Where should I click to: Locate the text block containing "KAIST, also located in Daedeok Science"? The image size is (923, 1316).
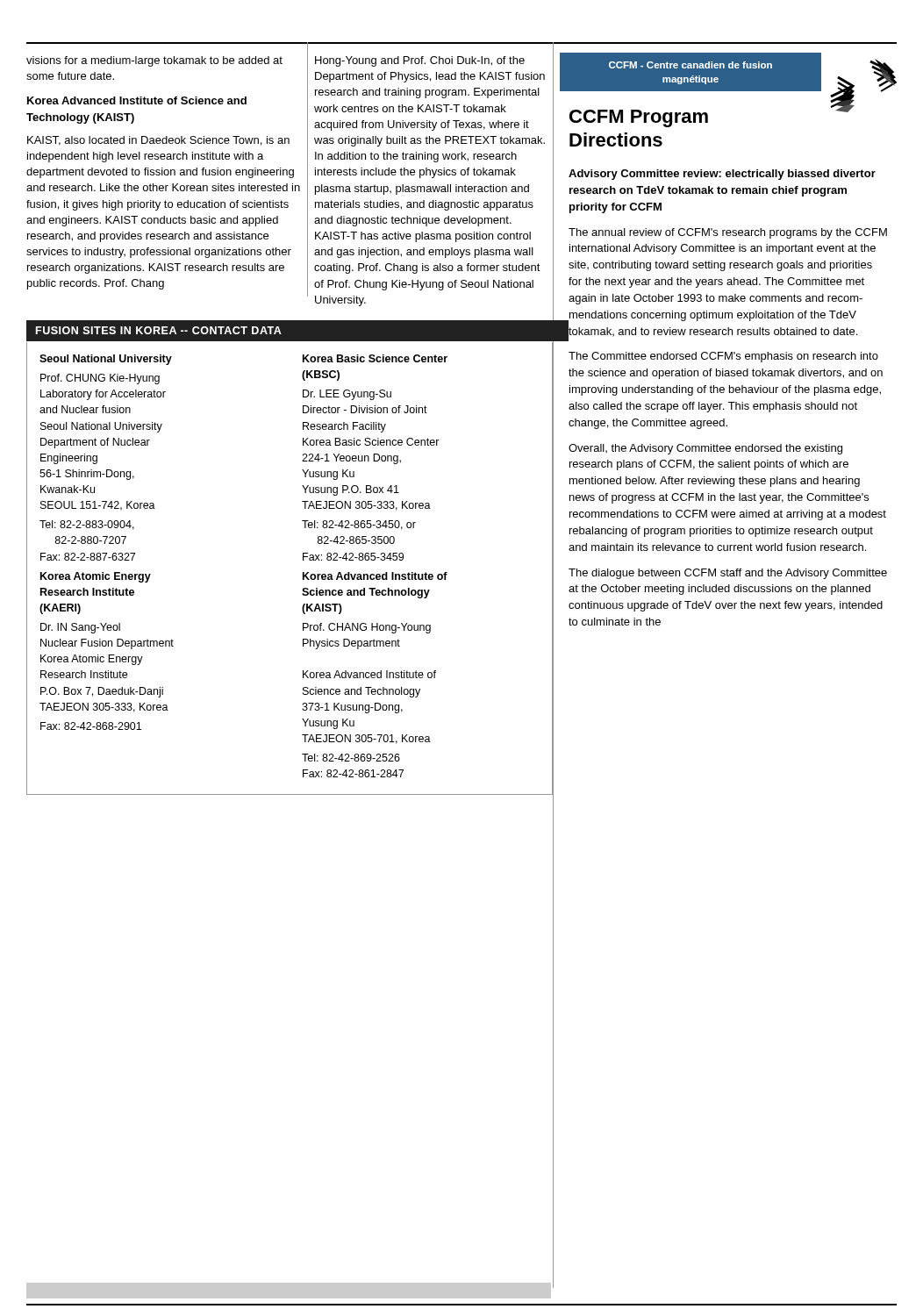pyautogui.click(x=167, y=212)
